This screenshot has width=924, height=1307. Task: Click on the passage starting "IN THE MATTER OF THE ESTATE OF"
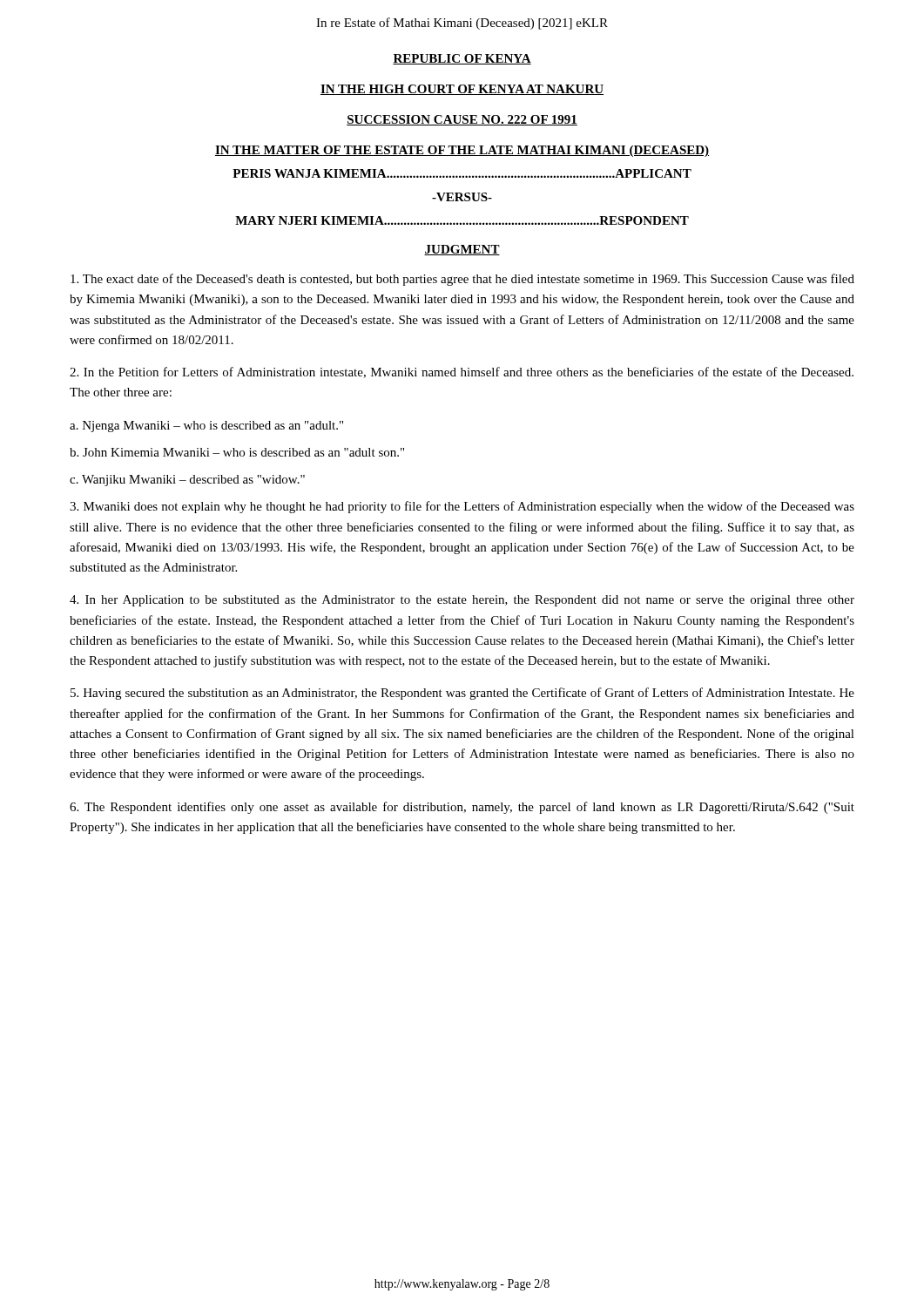pyautogui.click(x=462, y=150)
